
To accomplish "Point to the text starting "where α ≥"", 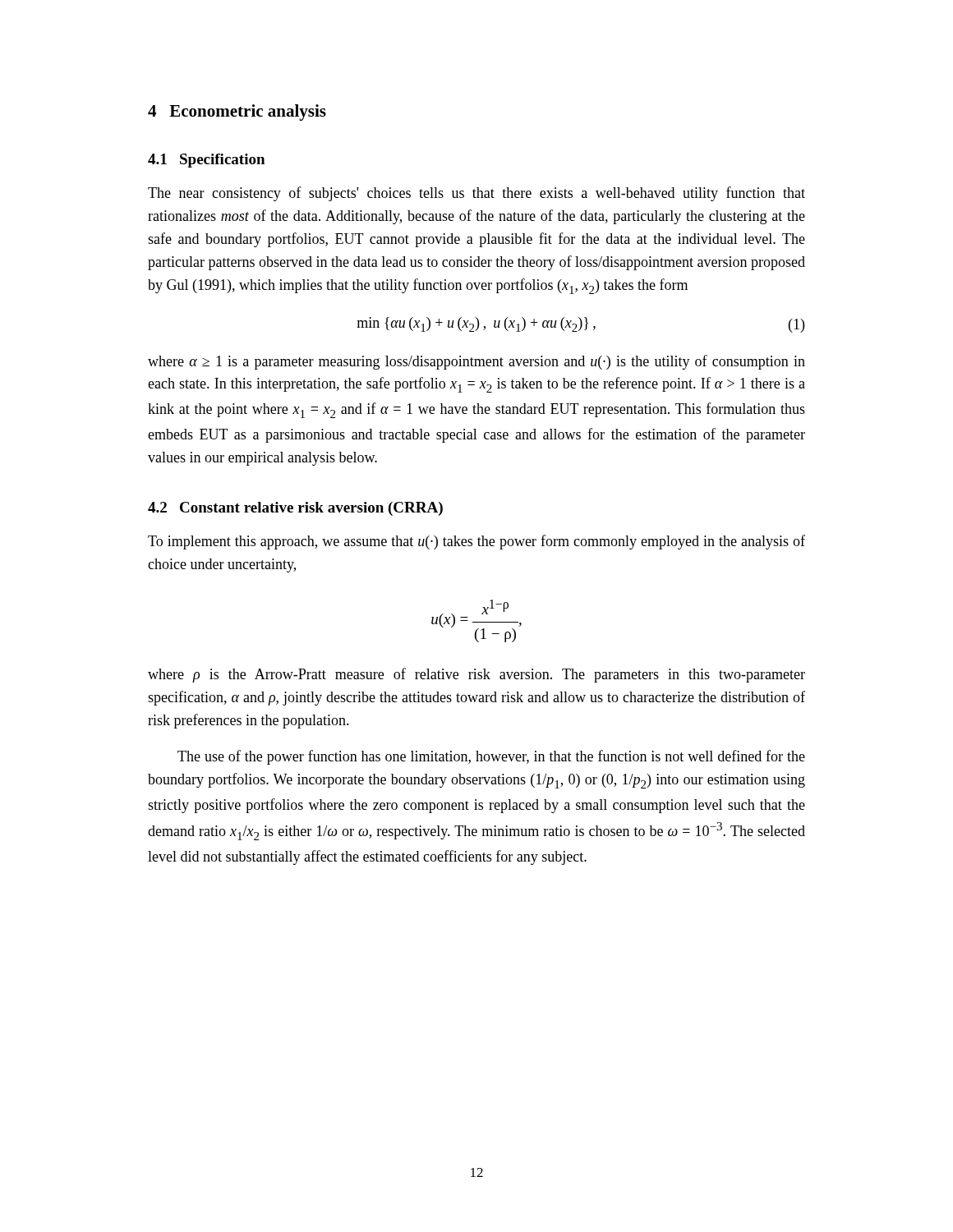I will coord(476,409).
